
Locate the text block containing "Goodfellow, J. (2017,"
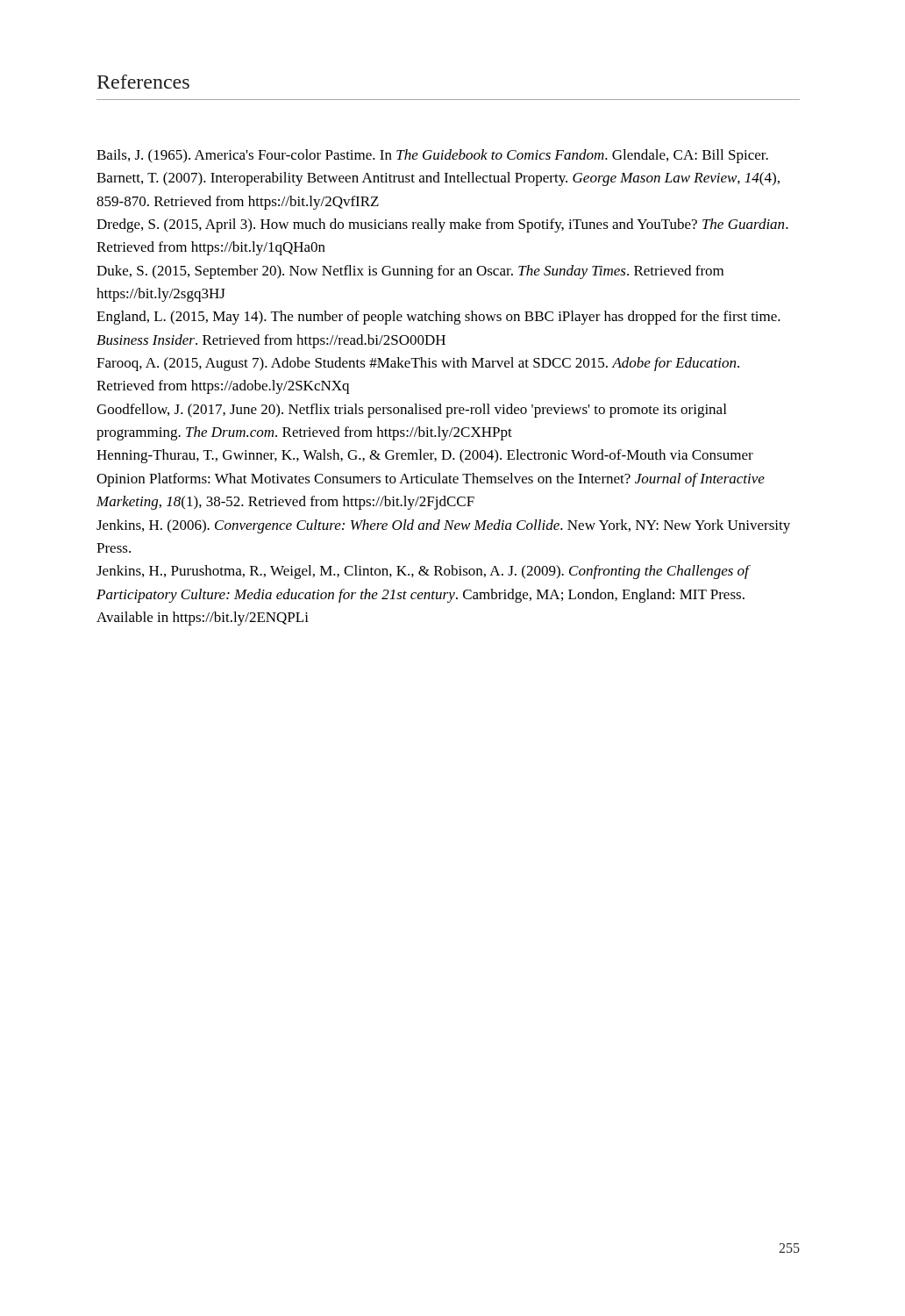pyautogui.click(x=412, y=421)
